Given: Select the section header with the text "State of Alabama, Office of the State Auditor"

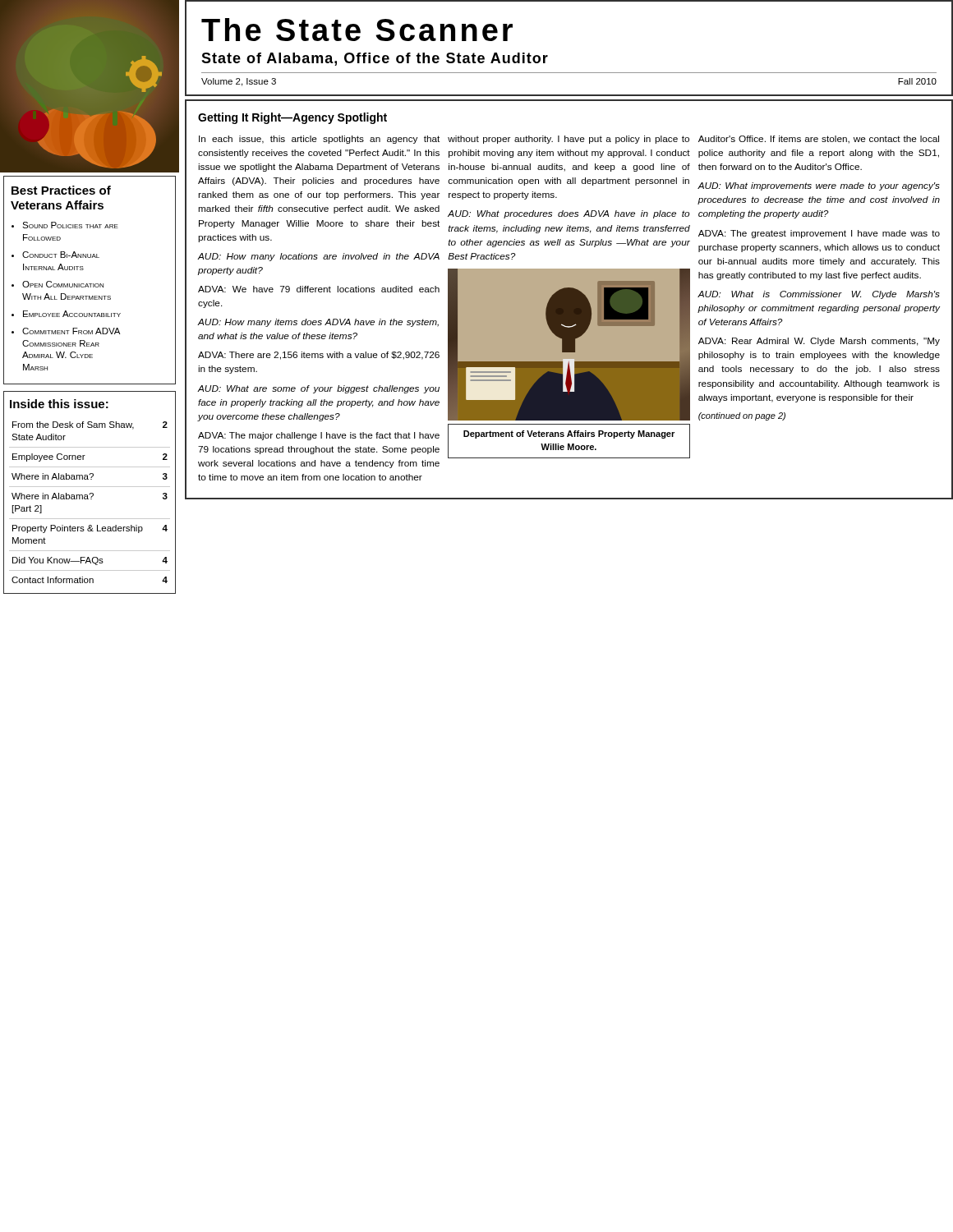Looking at the screenshot, I should tap(375, 58).
